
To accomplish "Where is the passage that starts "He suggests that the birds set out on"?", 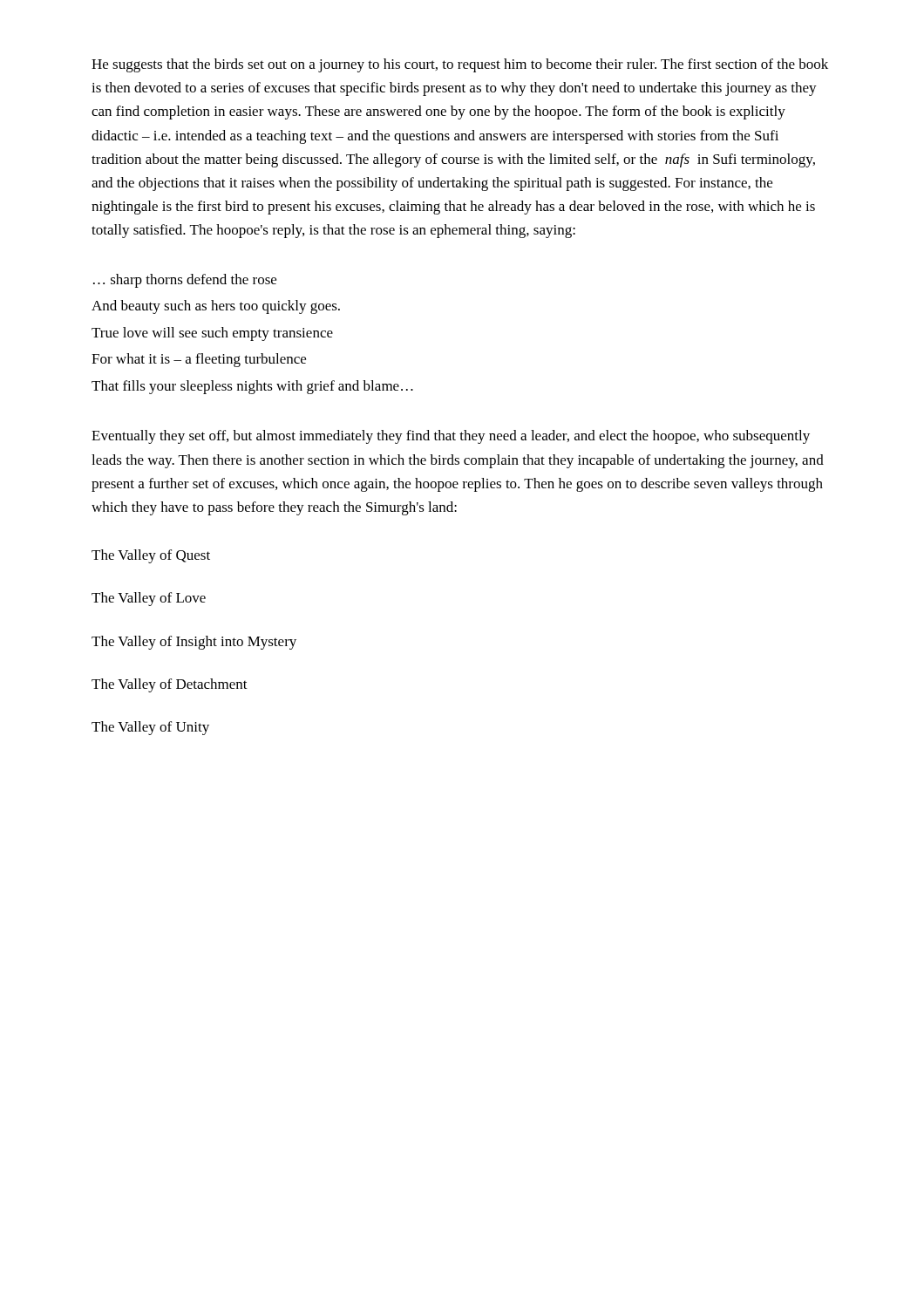I will [x=462, y=147].
